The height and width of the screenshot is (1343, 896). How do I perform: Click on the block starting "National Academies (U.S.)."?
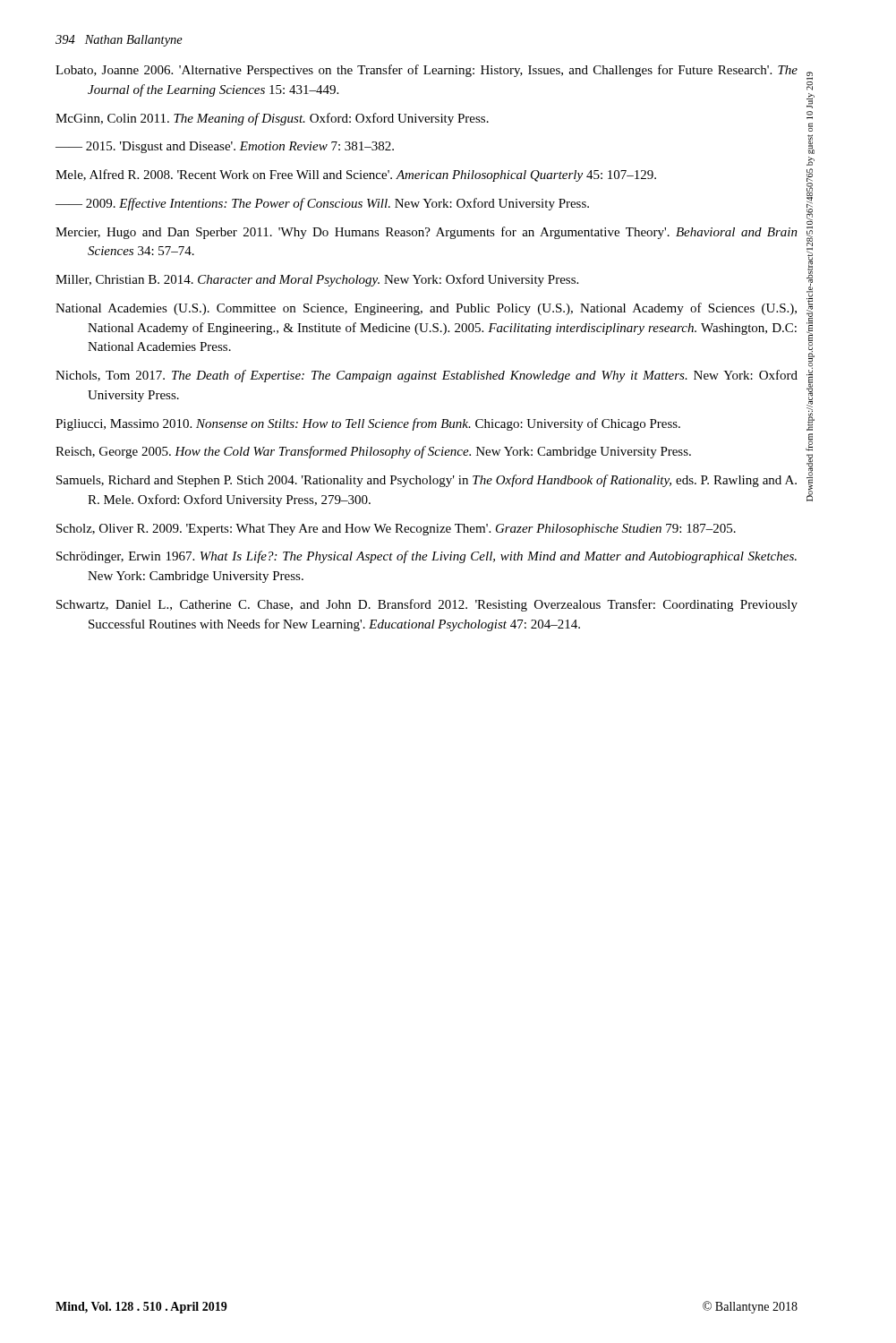coord(426,327)
